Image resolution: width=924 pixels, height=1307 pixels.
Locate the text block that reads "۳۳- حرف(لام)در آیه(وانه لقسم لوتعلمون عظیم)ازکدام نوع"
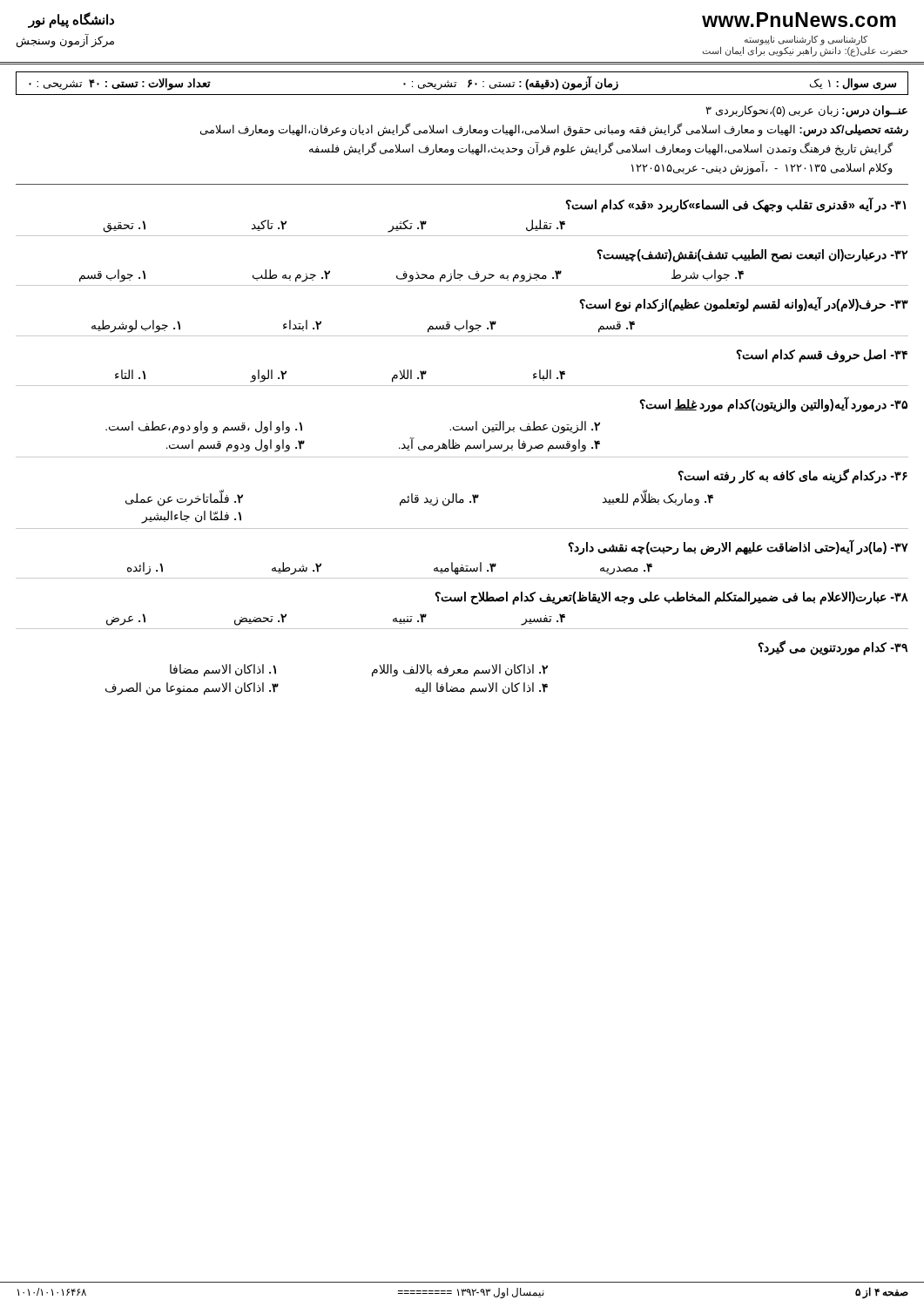(744, 304)
